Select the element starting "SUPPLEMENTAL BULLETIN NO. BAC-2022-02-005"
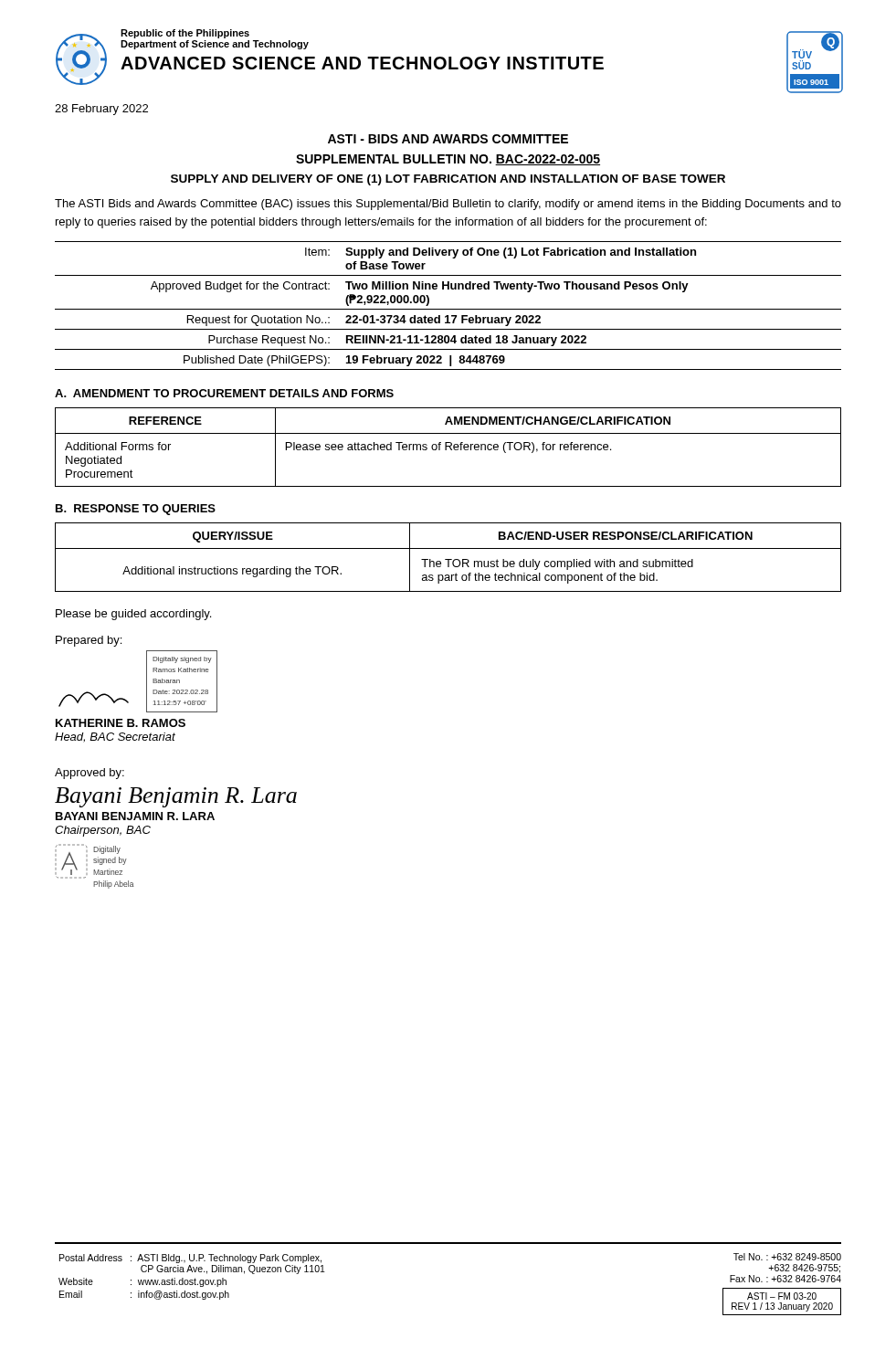The width and height of the screenshot is (896, 1370). click(x=448, y=159)
